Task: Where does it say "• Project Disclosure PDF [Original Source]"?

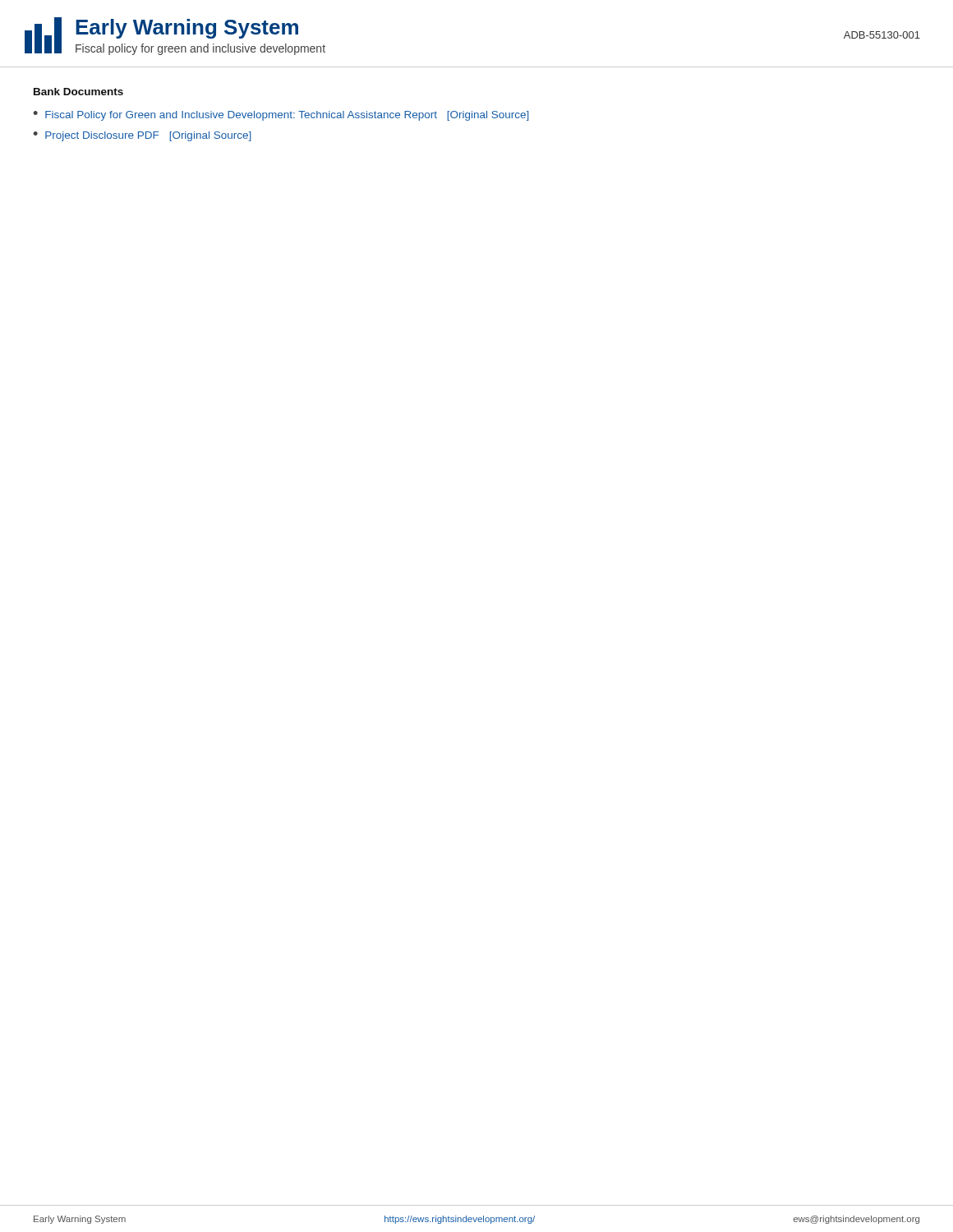Action: click(x=142, y=134)
